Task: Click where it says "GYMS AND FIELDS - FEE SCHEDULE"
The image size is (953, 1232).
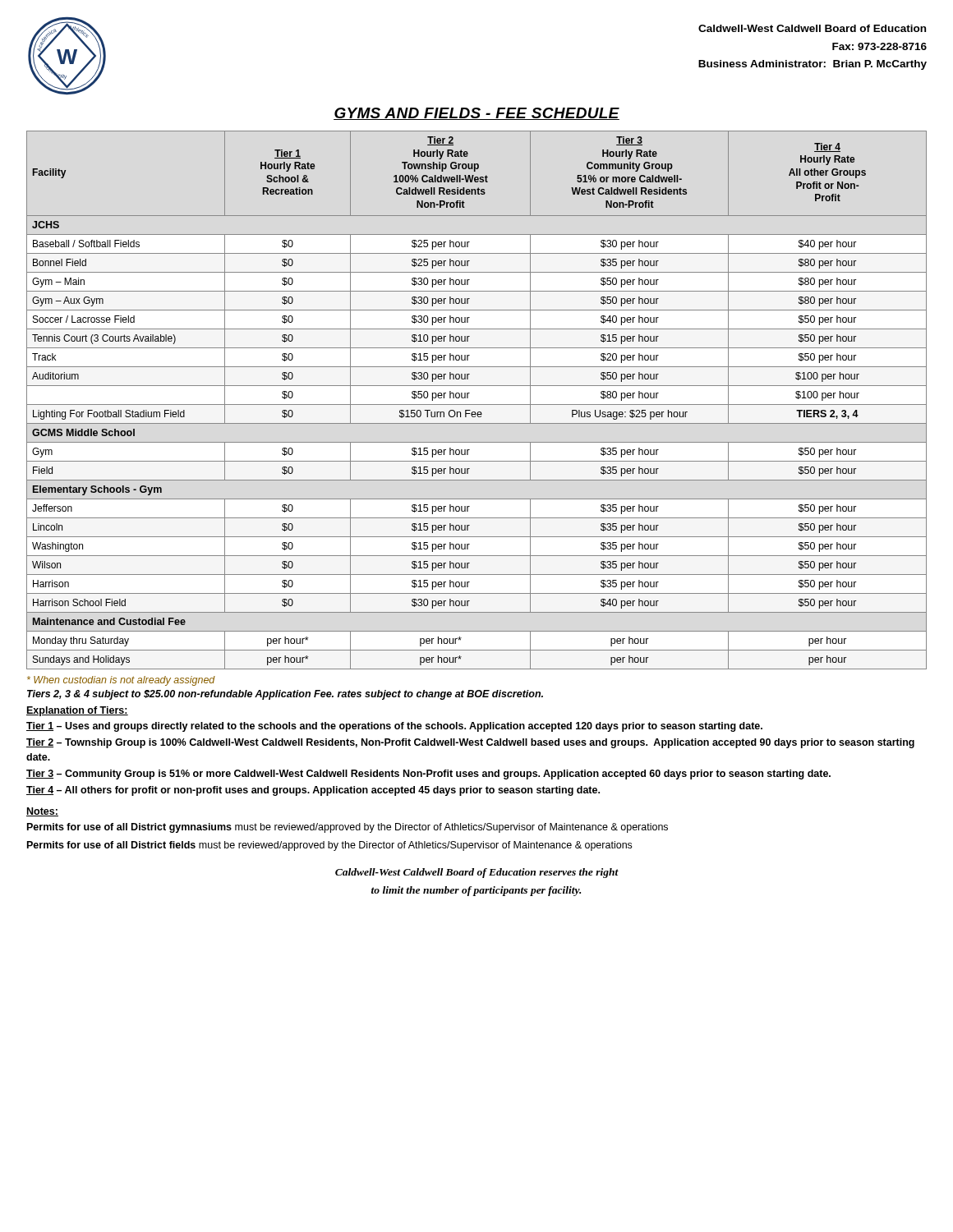Action: pos(476,113)
